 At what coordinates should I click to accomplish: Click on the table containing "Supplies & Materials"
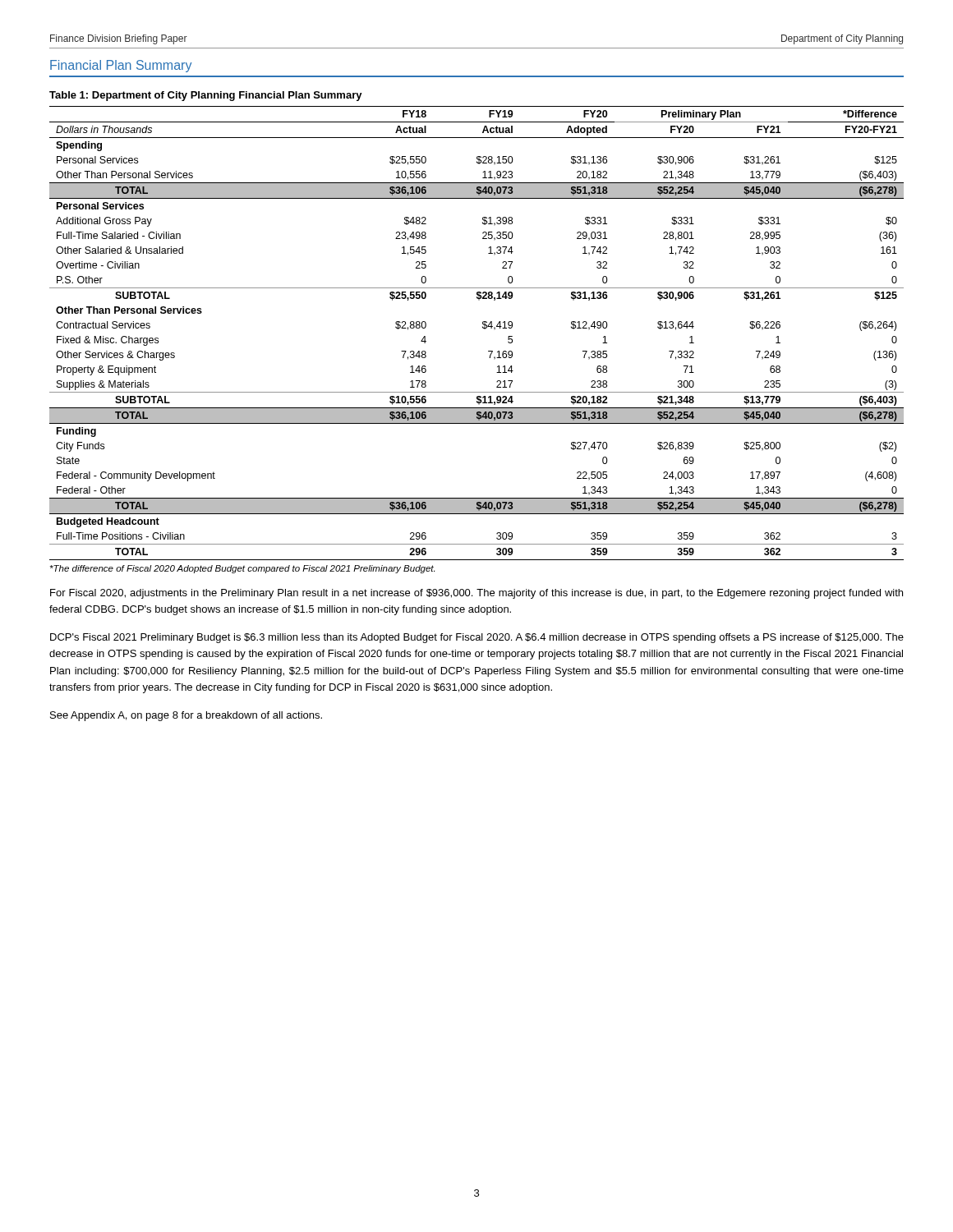click(x=476, y=333)
